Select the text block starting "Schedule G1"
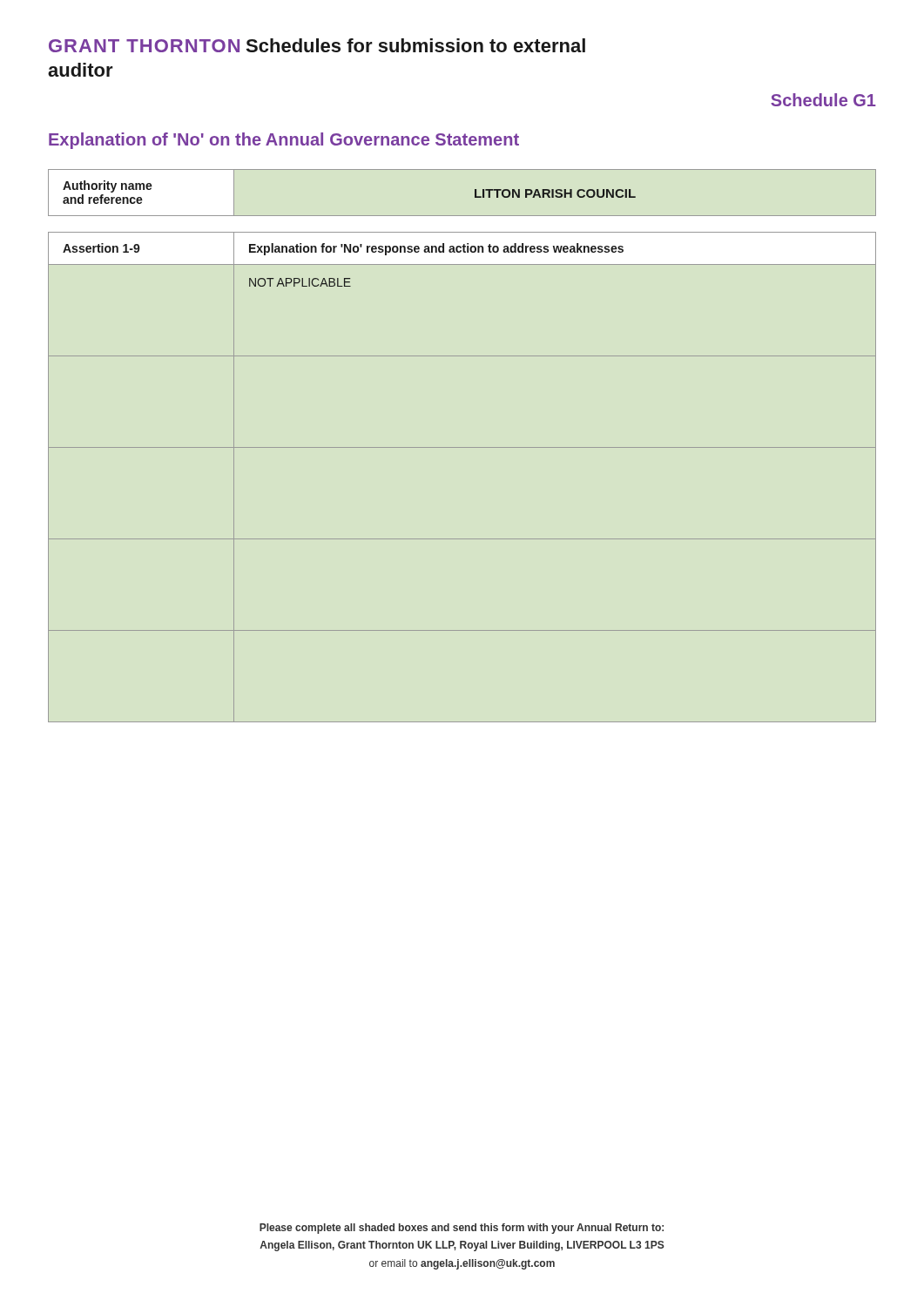This screenshot has width=924, height=1307. click(x=823, y=100)
